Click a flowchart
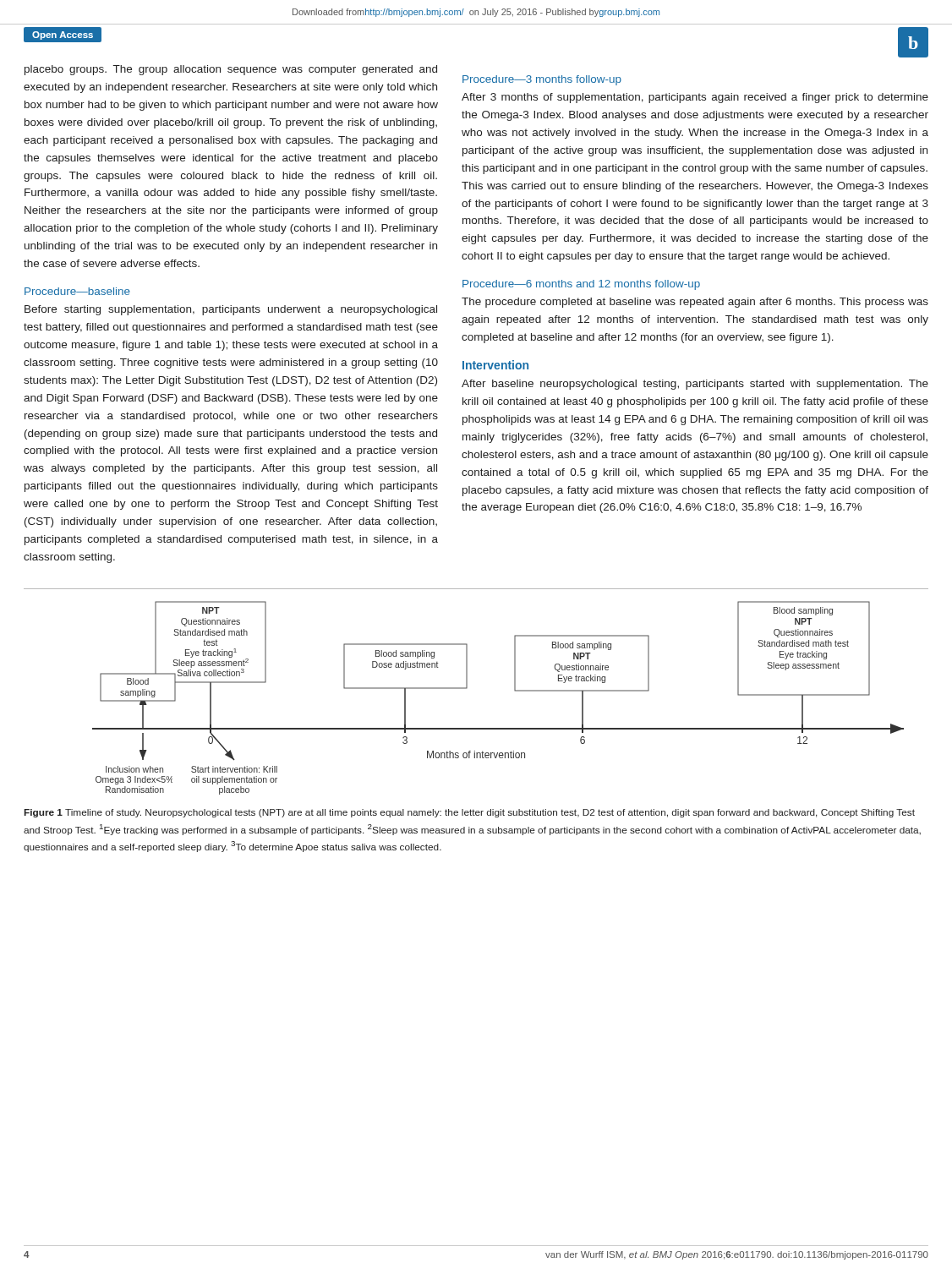This screenshot has width=952, height=1268. 476,694
